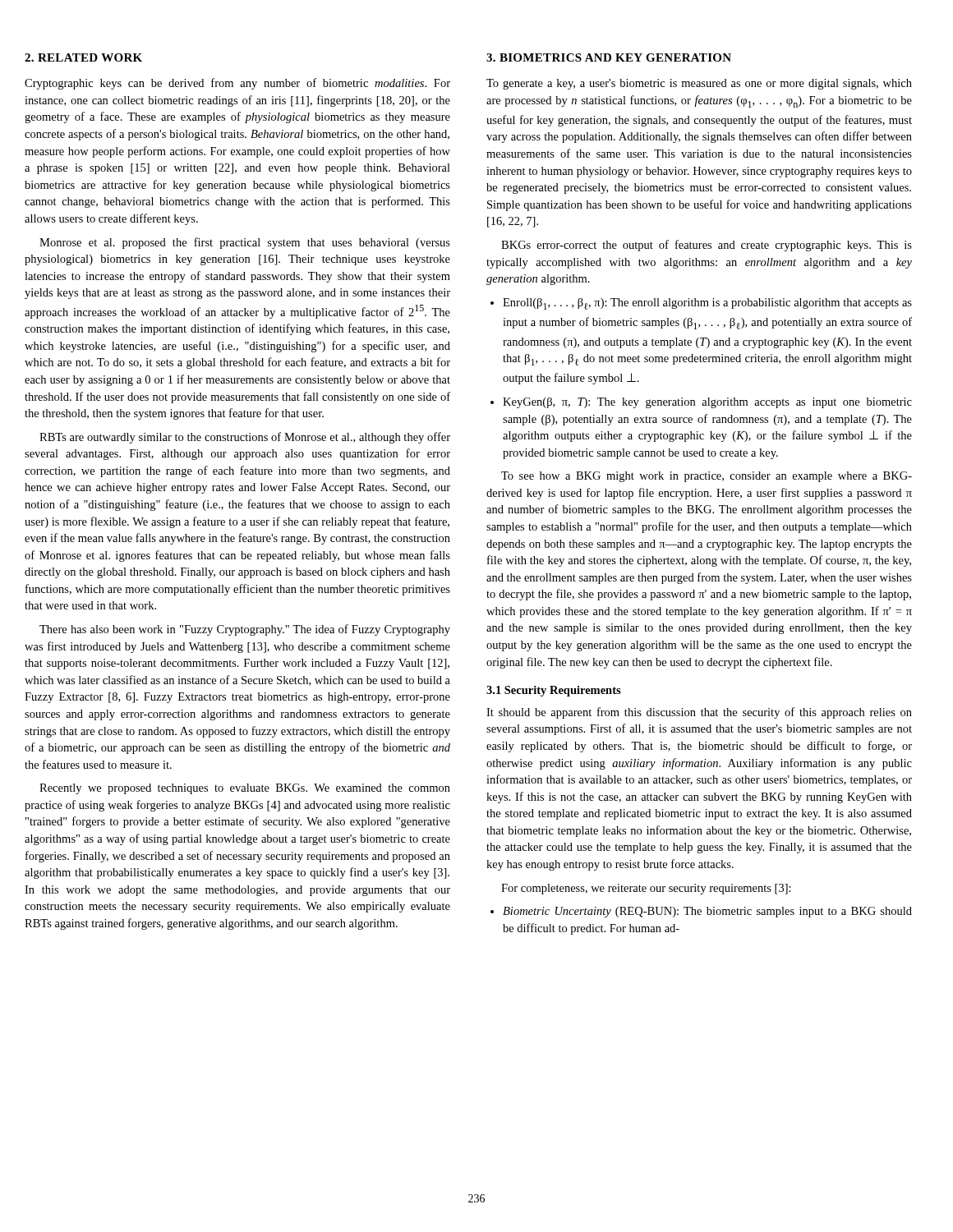This screenshot has height=1232, width=953.
Task: Navigate to the passage starting "Enroll(β1, . . ."
Action: click(699, 340)
